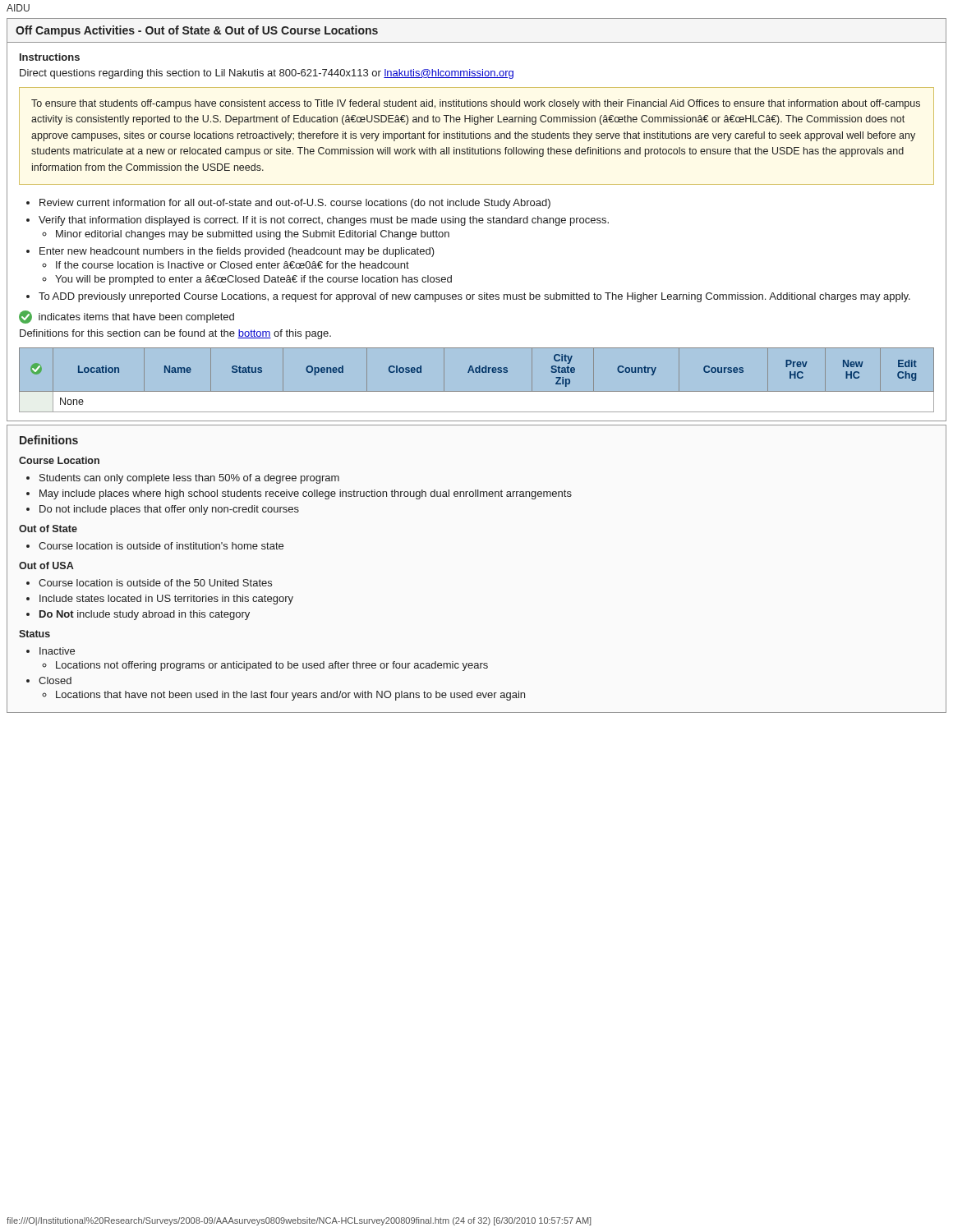953x1232 pixels.
Task: Find the text block starting "Out of State"
Action: point(48,529)
